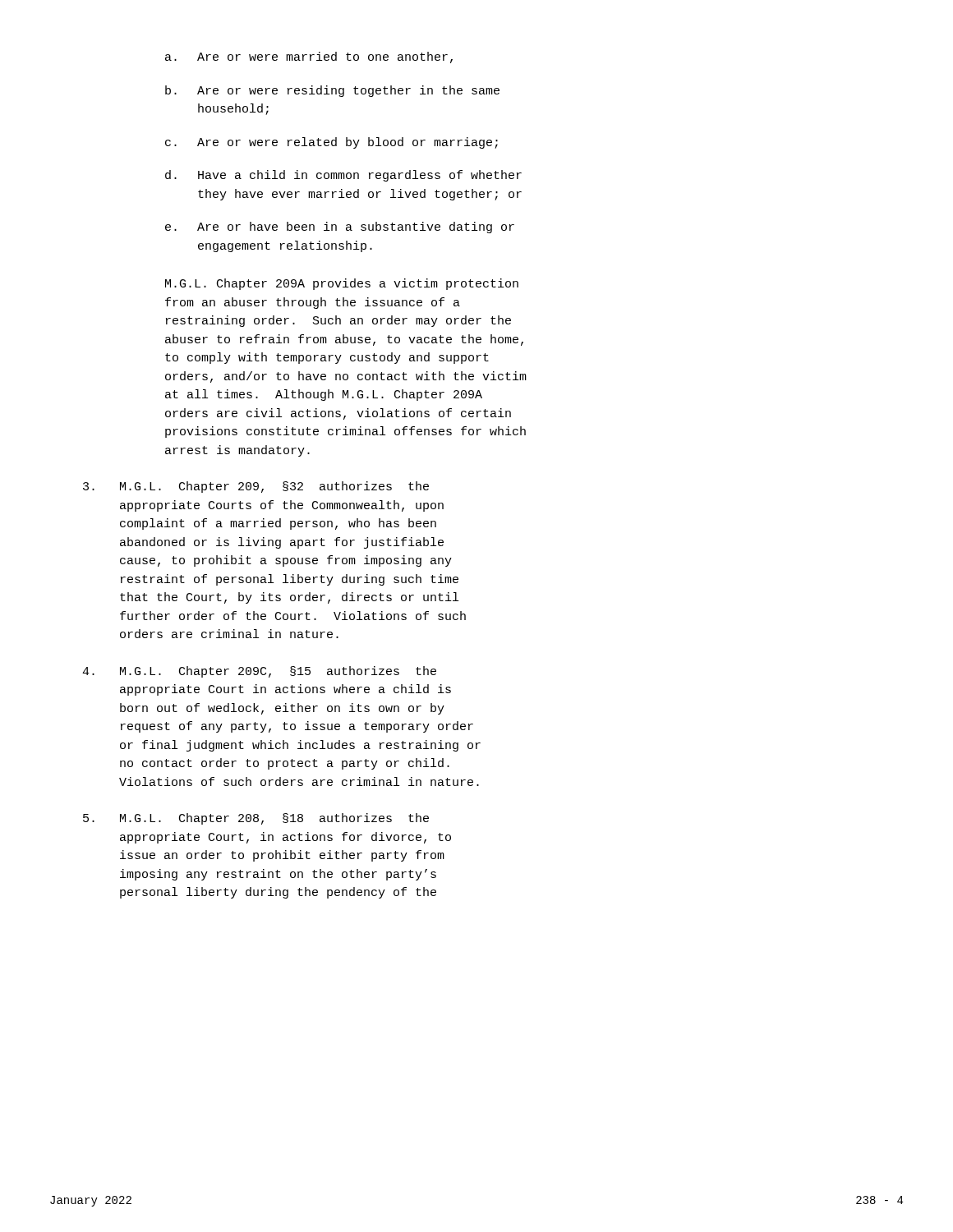Click the passage that begins "e. Are or have been in a substantive"

click(x=340, y=238)
